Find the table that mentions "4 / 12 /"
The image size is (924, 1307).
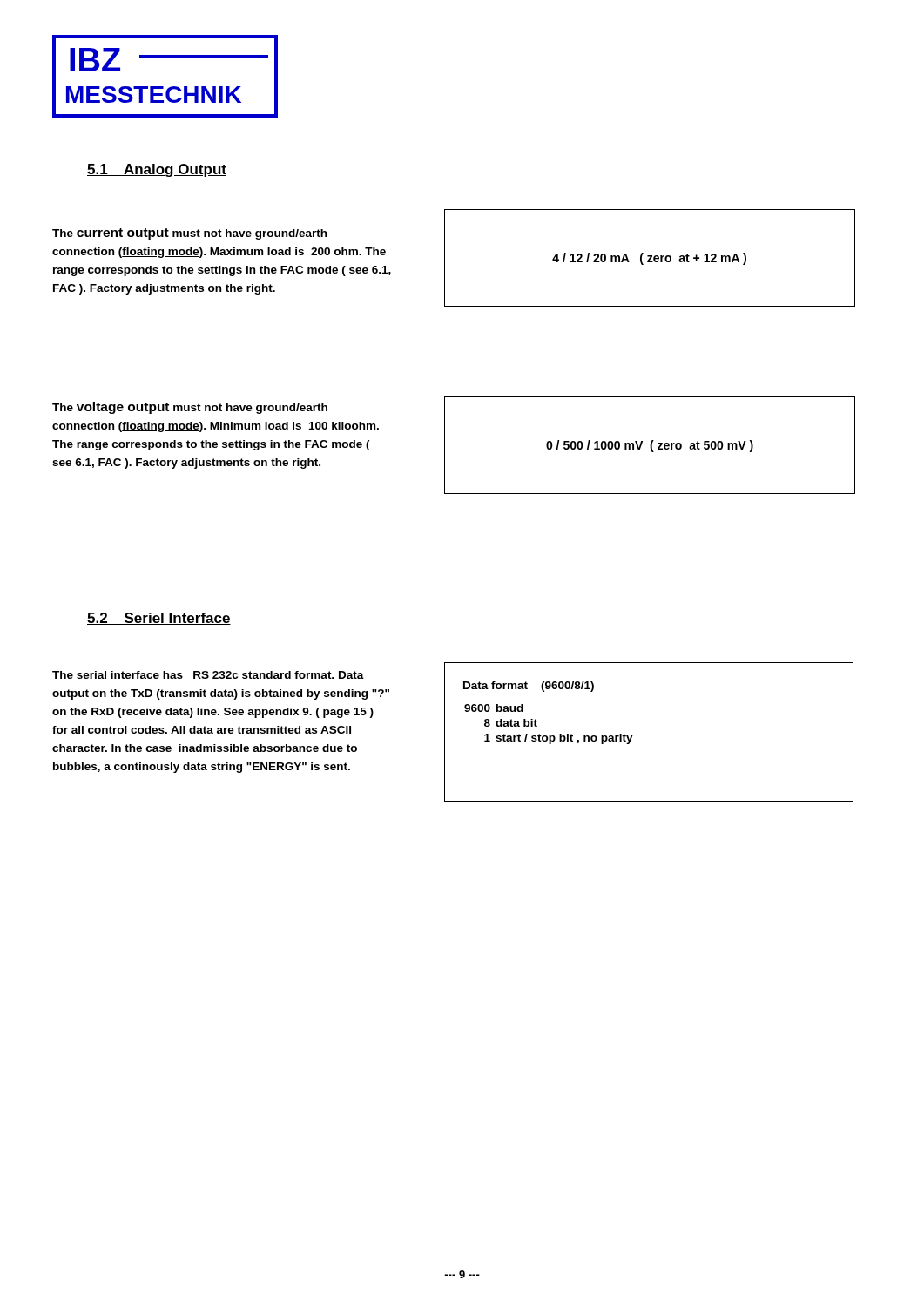point(650,258)
